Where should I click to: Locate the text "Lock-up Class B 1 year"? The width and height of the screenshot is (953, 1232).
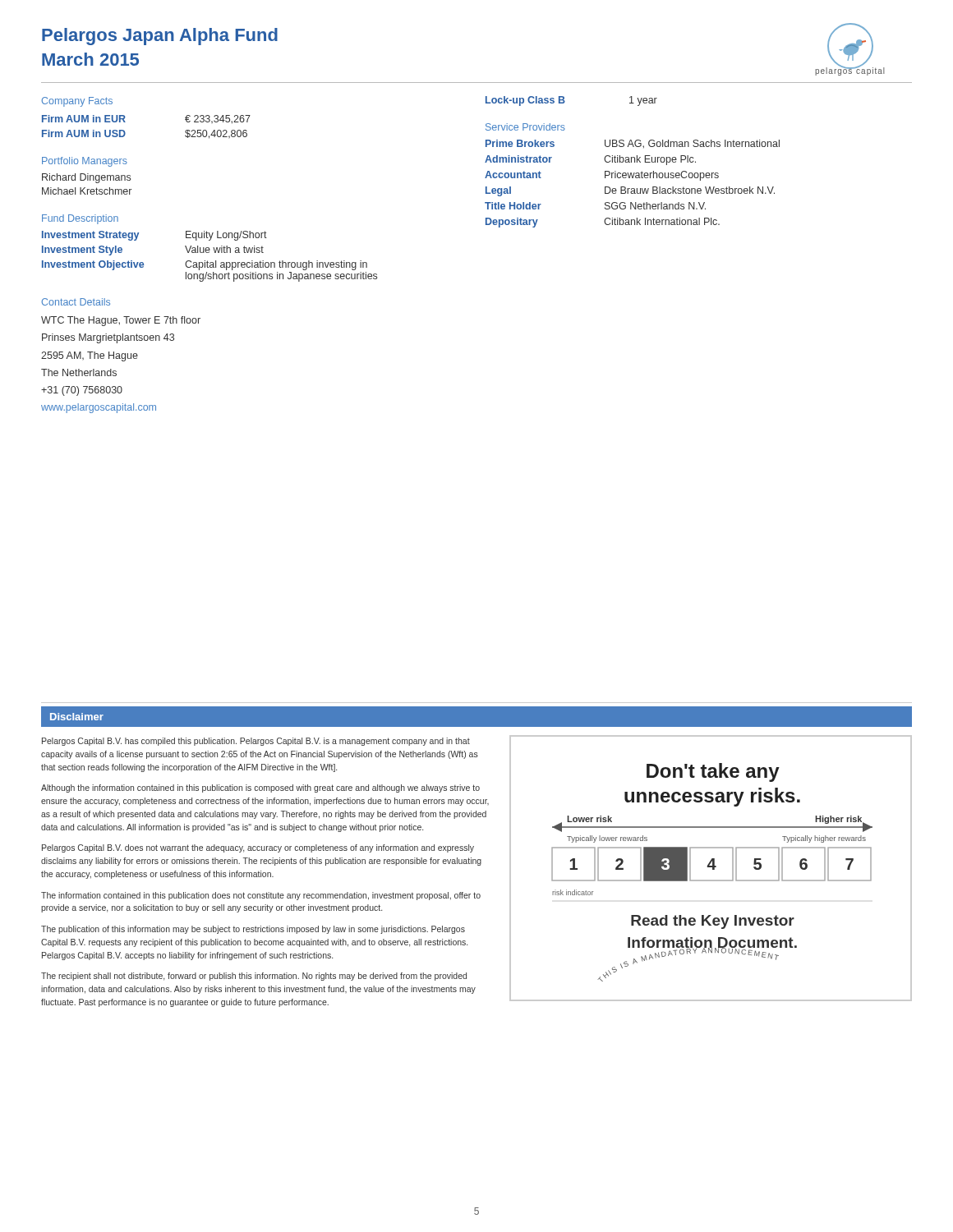pos(520,101)
